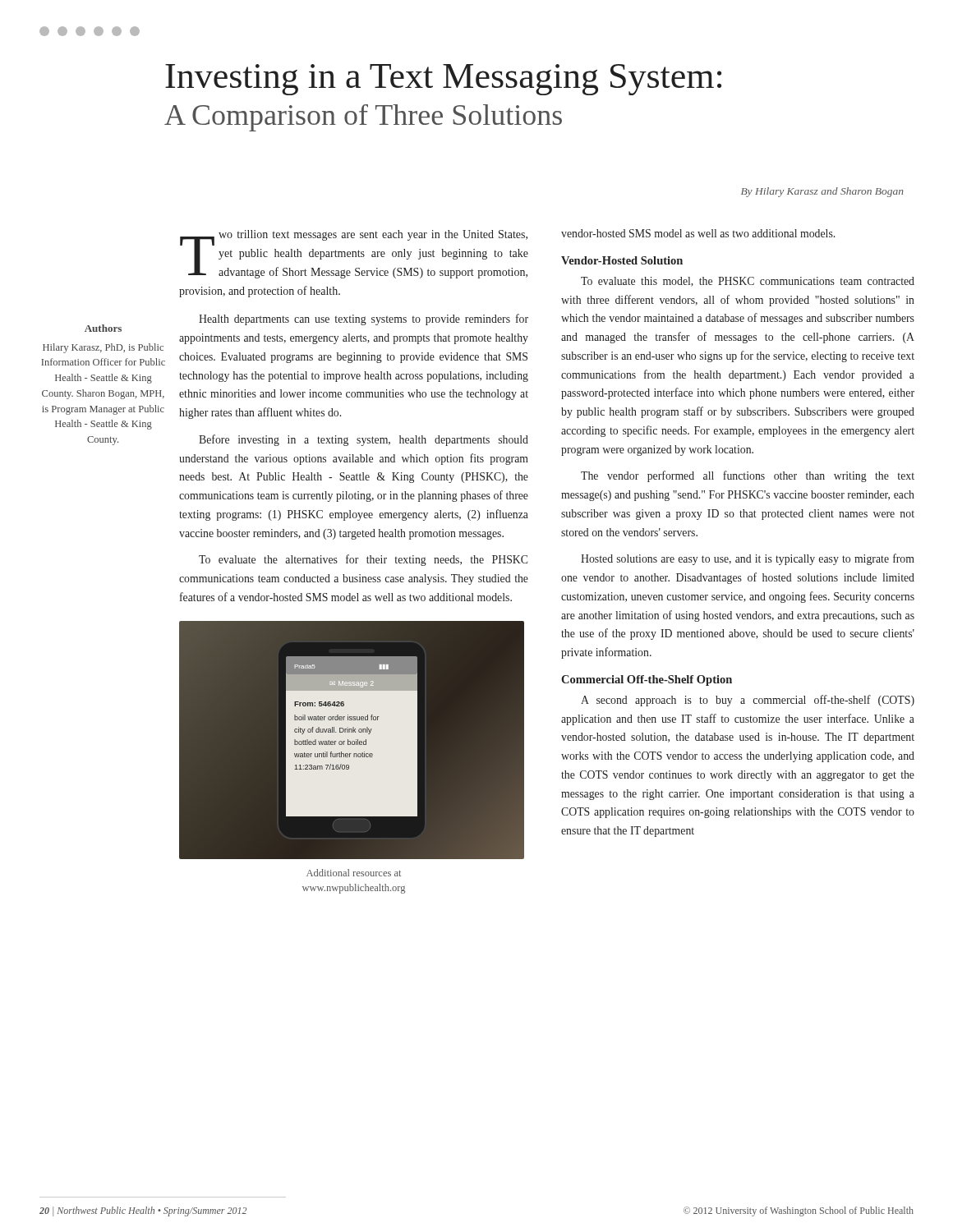This screenshot has height=1232, width=953.
Task: Point to the block beginning "A second approach"
Action: [x=738, y=766]
